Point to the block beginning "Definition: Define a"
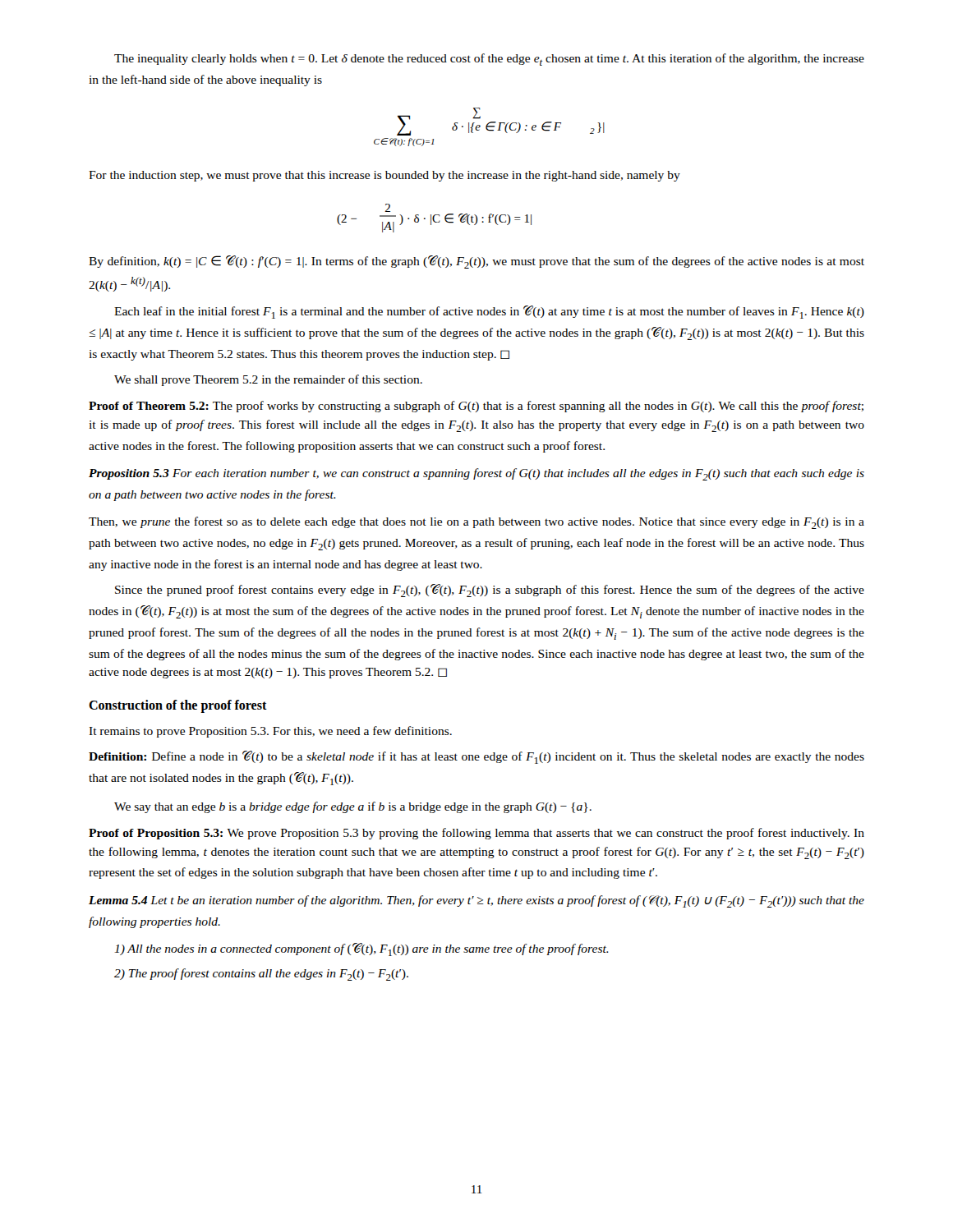The image size is (953, 1232). point(476,769)
